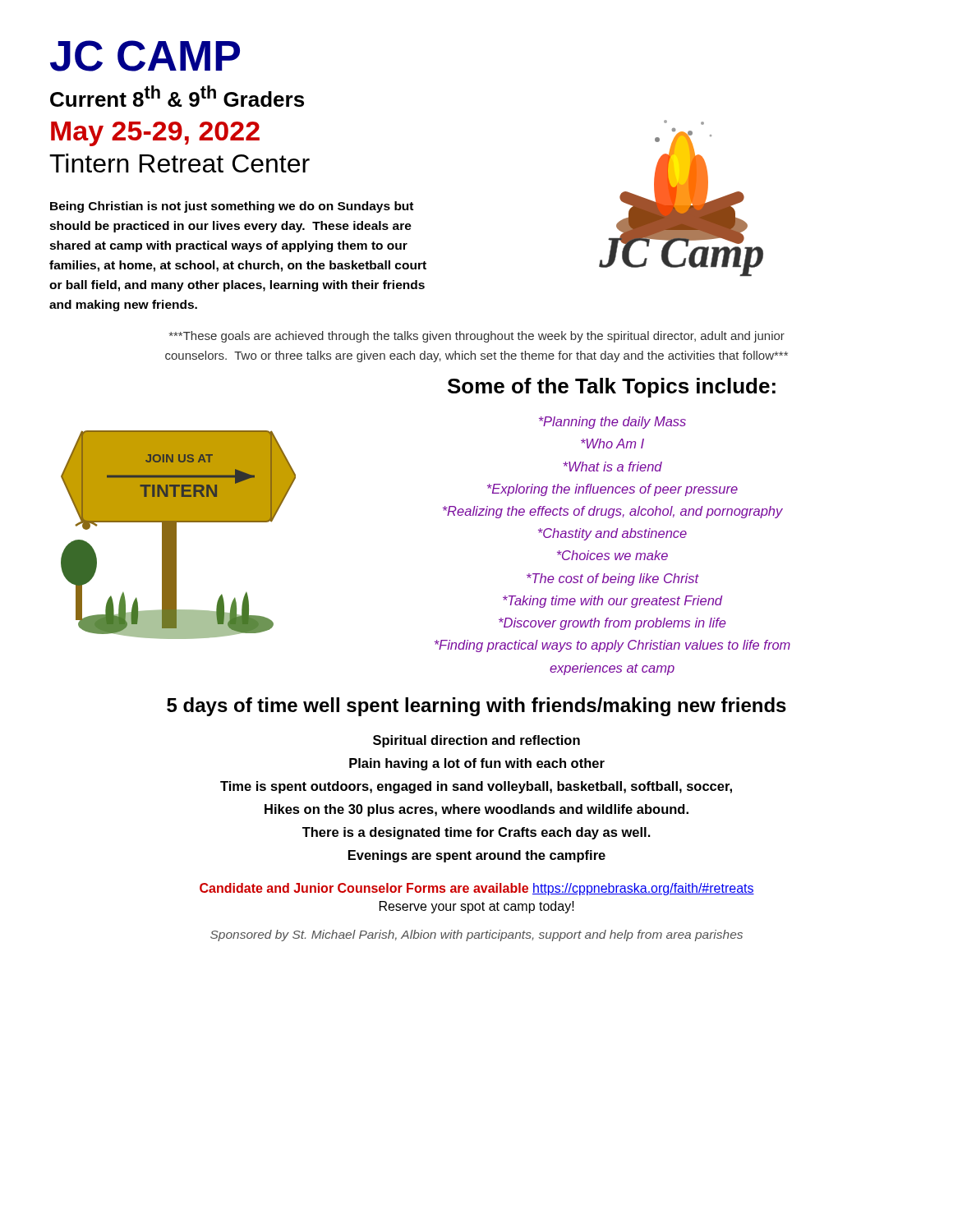
Task: Locate the section header that says "Current 8th &"
Action: (238, 132)
